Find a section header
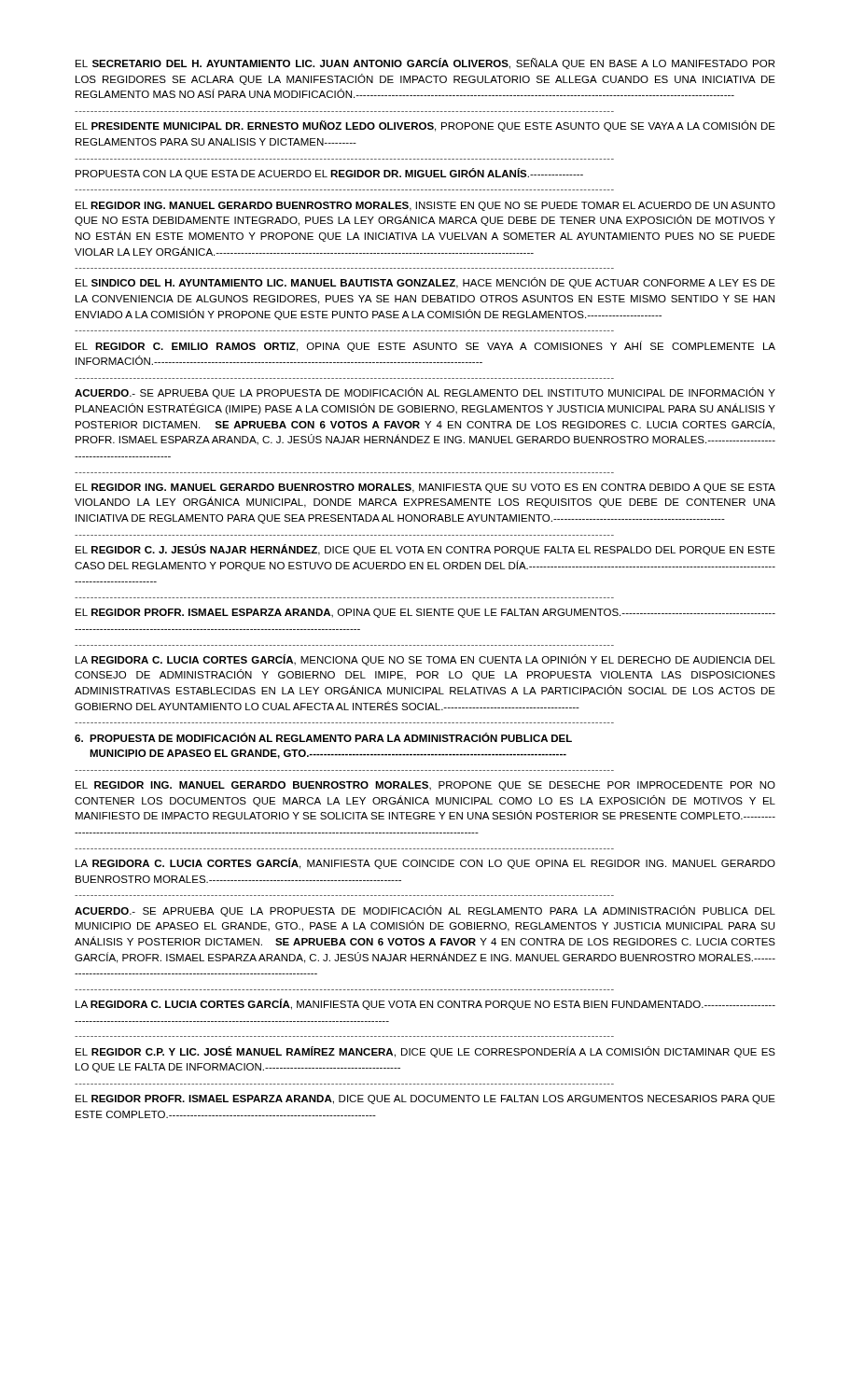Screen dimensions: 1400x850 tap(323, 746)
